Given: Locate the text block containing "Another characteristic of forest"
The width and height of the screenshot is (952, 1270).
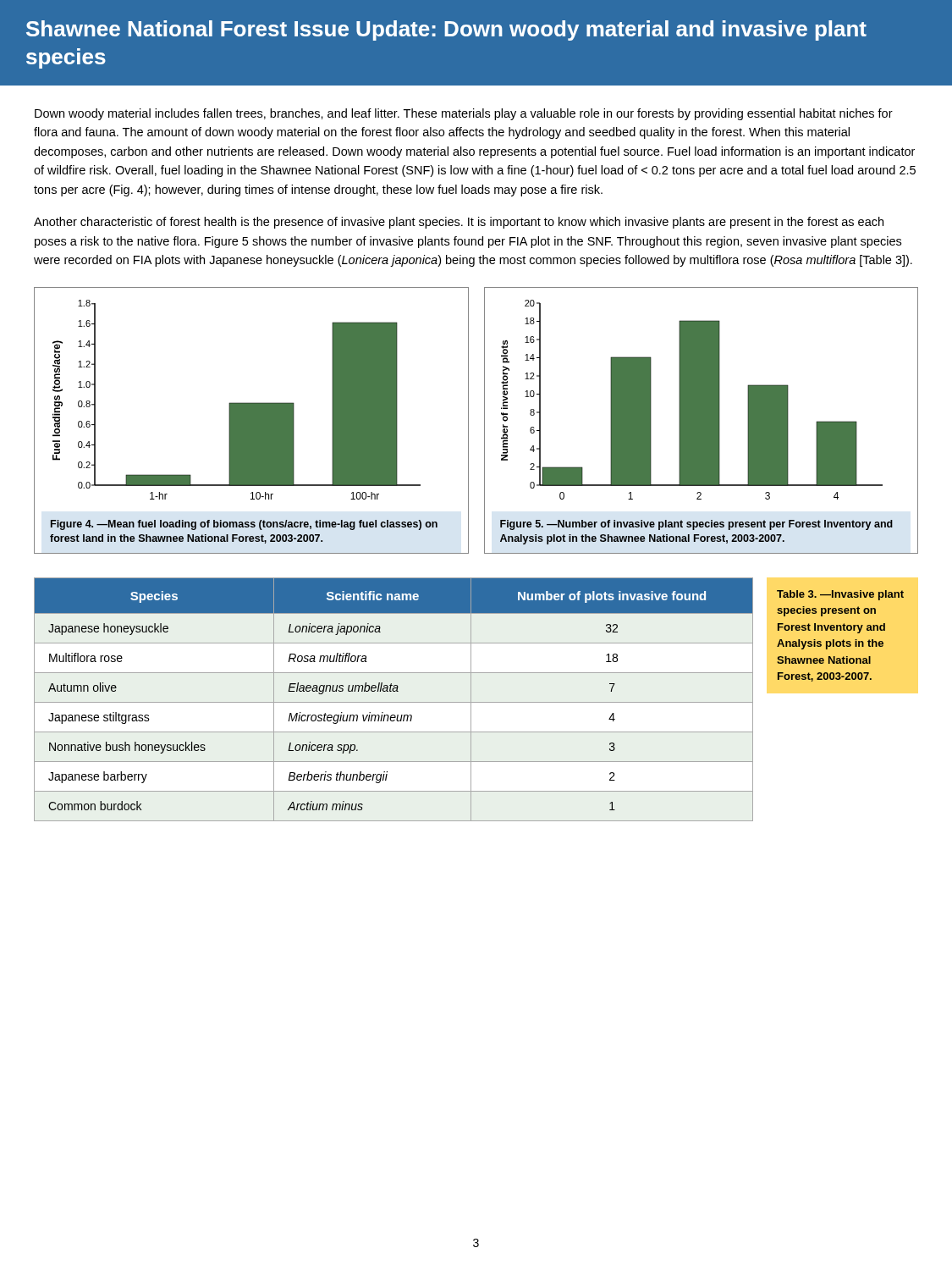Looking at the screenshot, I should tap(473, 241).
